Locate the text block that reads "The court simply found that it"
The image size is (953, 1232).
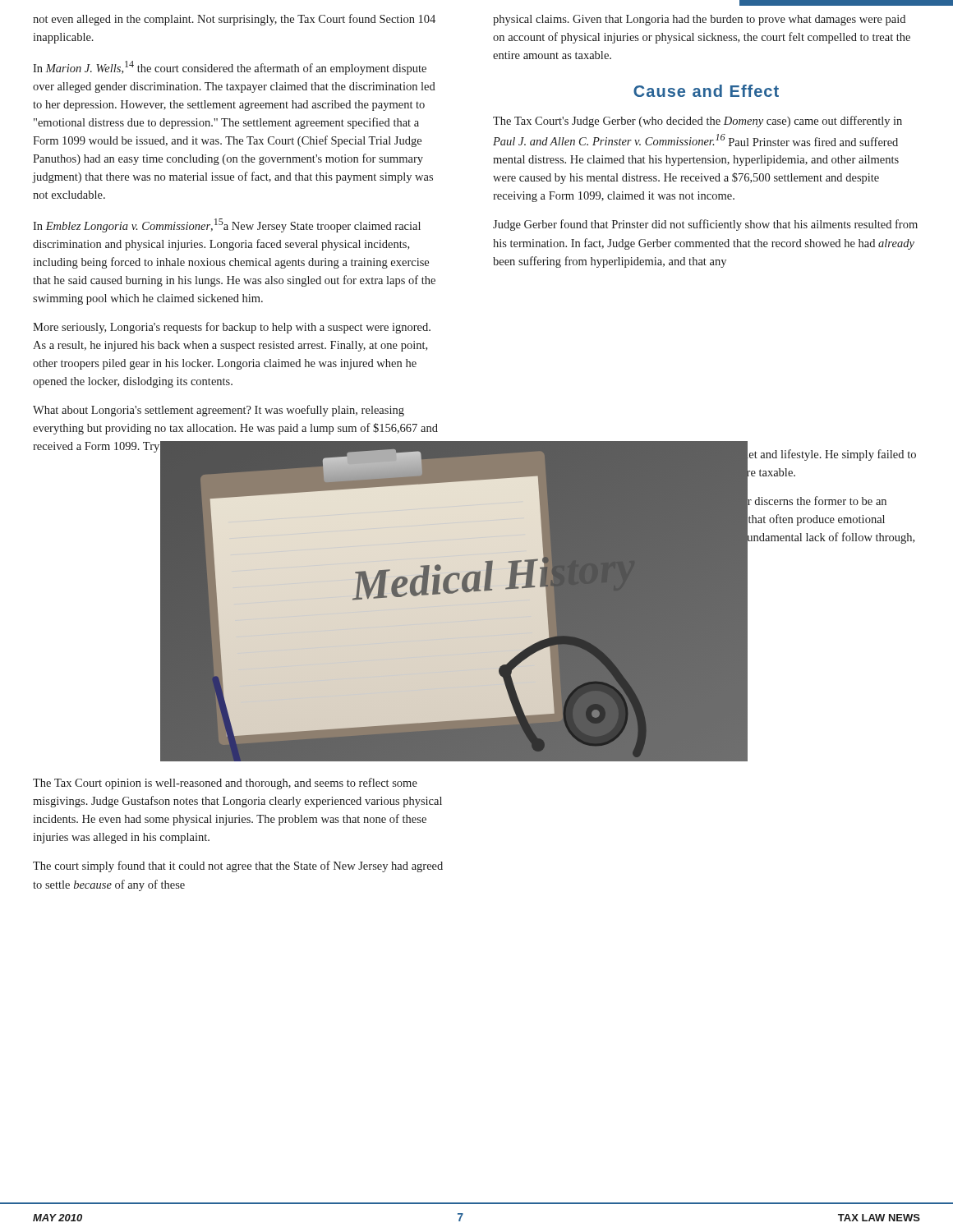point(238,875)
